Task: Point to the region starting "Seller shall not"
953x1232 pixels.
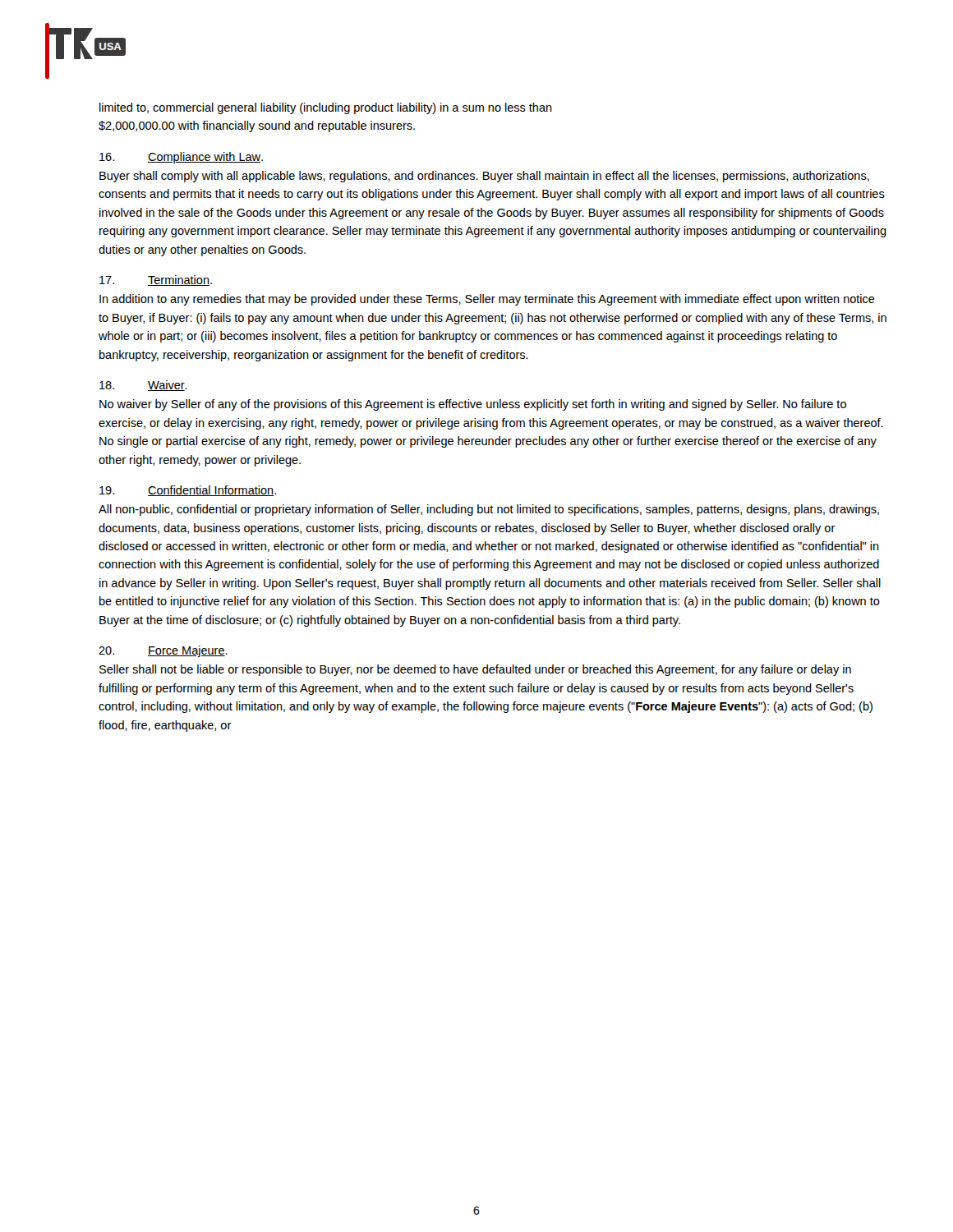Action: coord(486,697)
